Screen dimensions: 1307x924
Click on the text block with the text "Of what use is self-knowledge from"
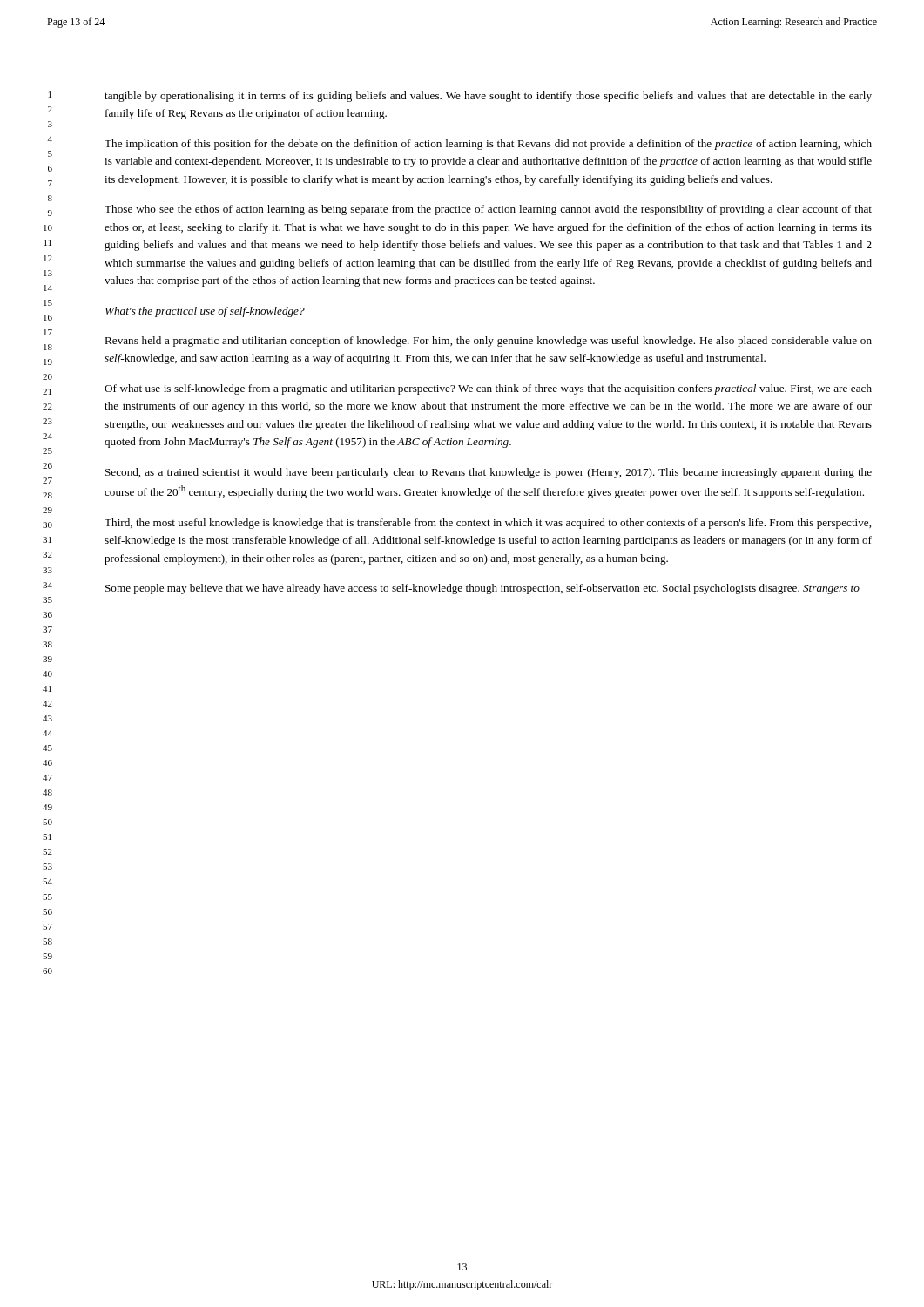[488, 415]
